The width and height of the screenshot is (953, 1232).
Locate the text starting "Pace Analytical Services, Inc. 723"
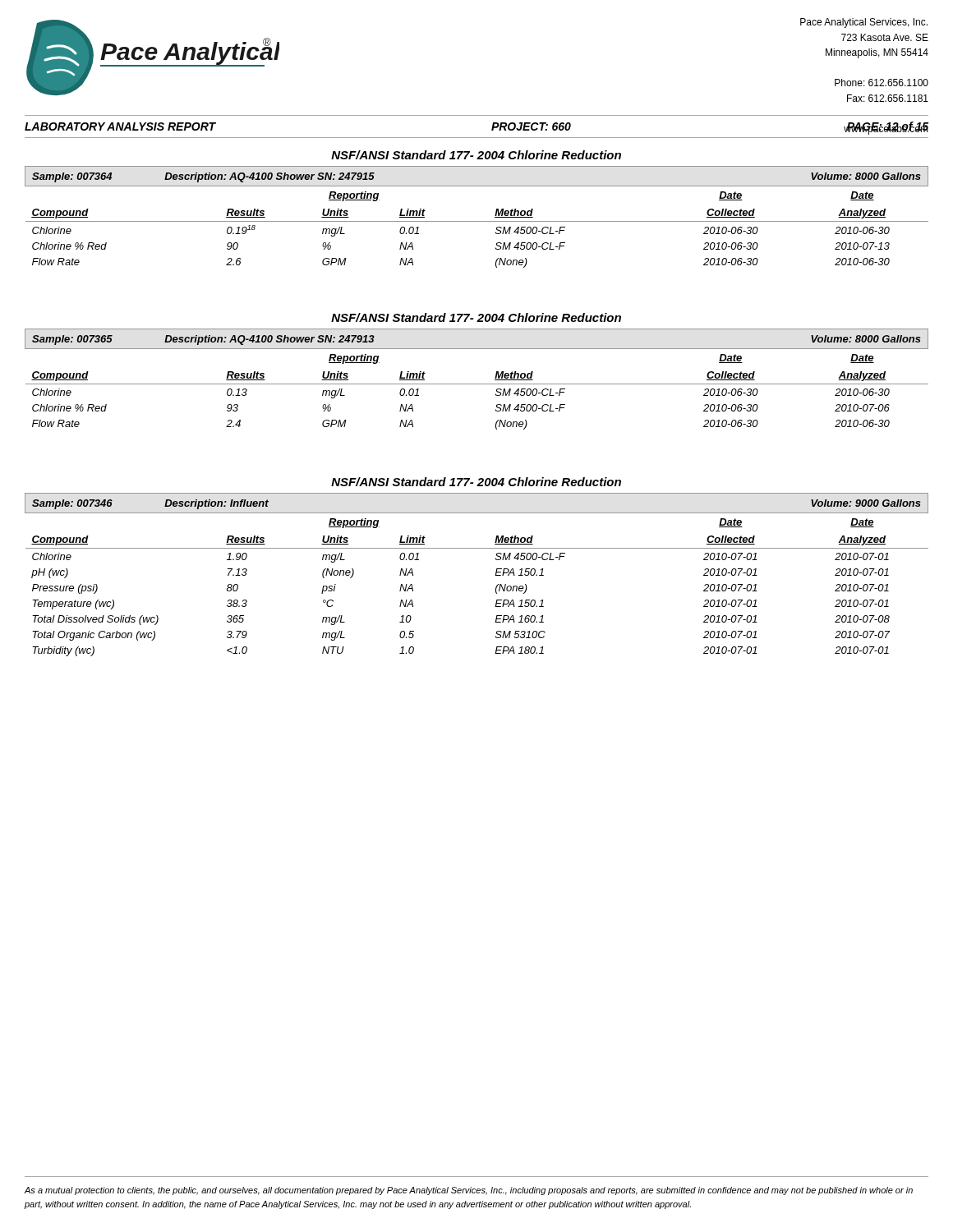pos(864,76)
